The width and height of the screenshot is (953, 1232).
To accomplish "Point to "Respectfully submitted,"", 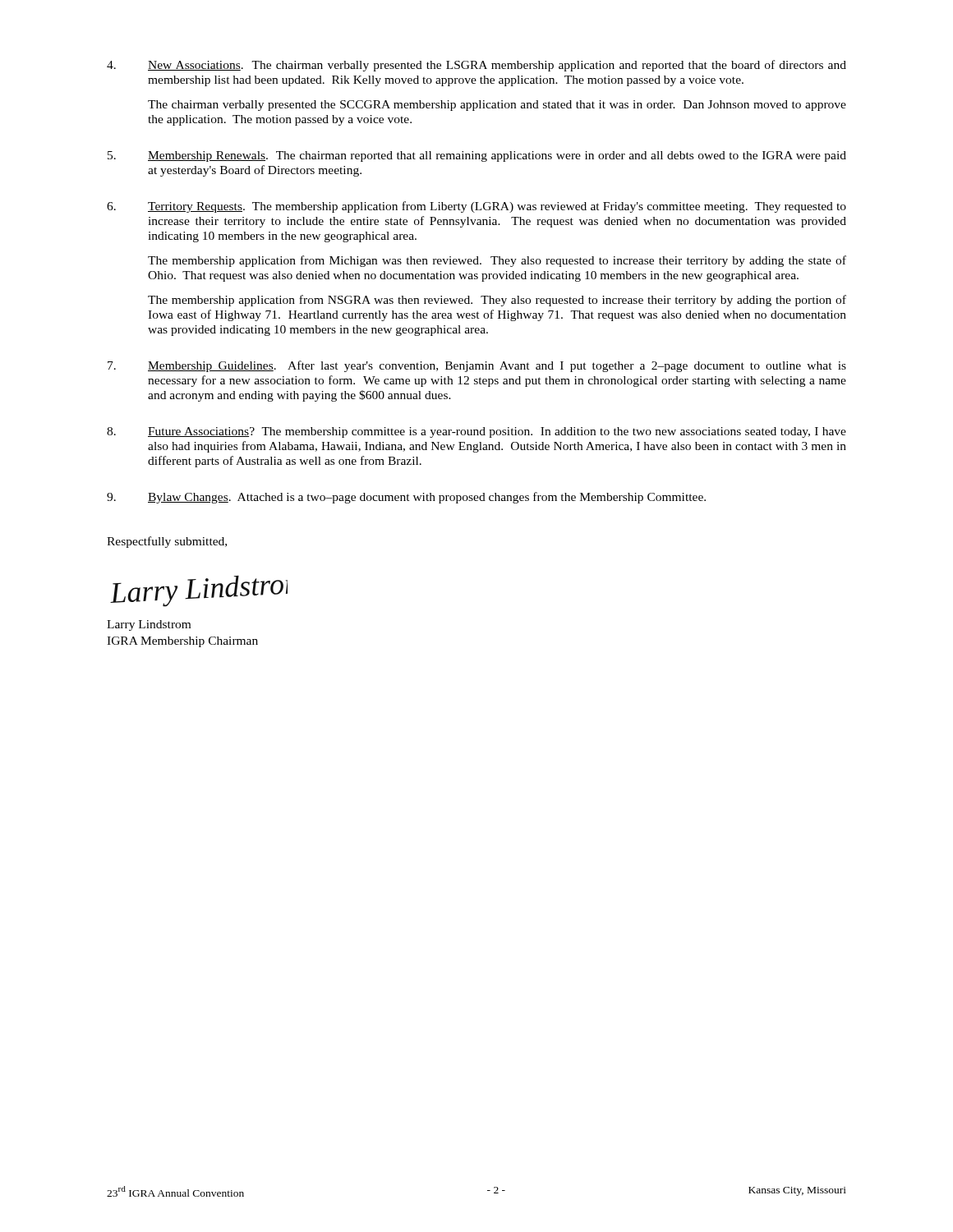I will (x=167, y=542).
